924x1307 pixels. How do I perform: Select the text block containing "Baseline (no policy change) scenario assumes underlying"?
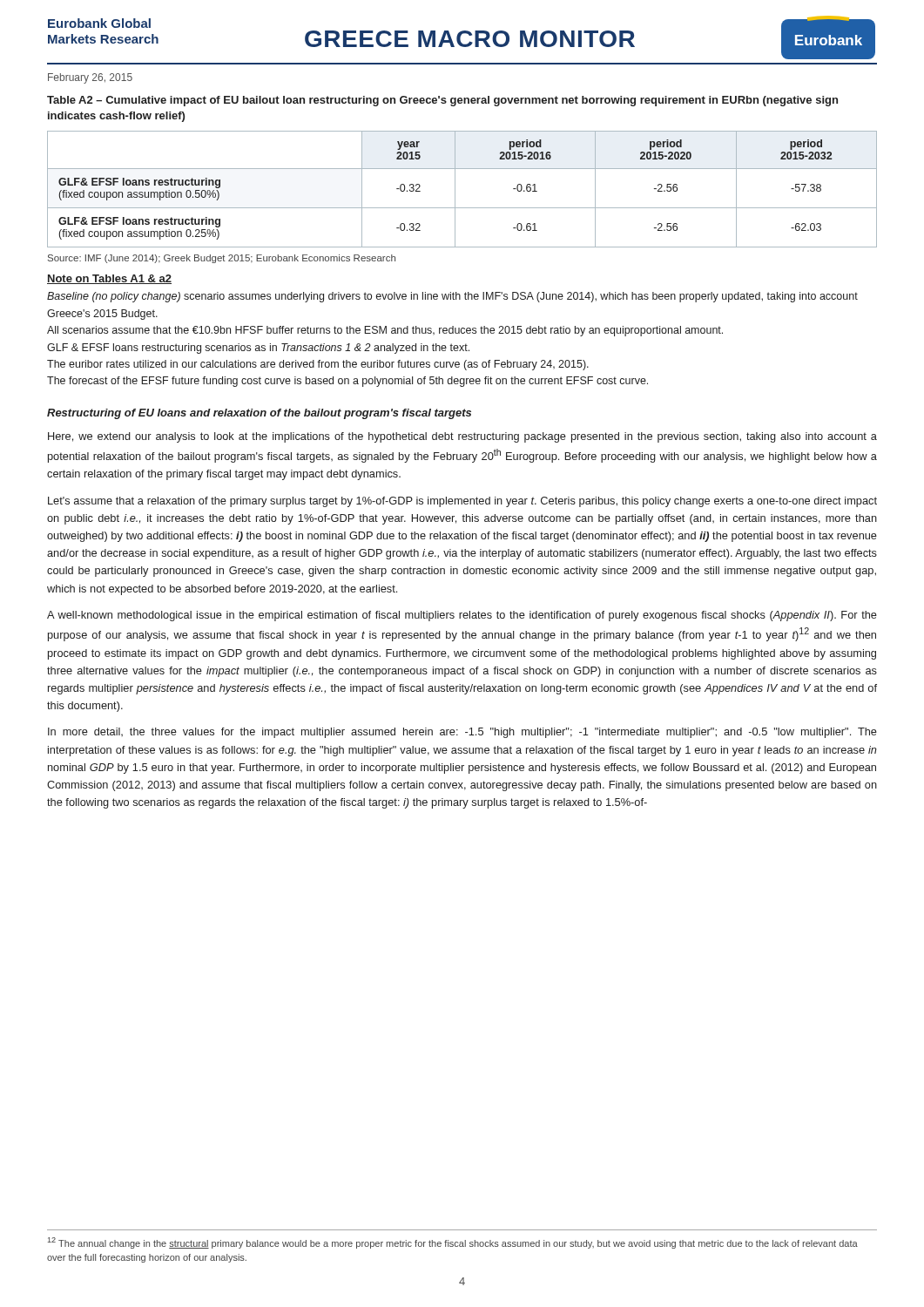[x=452, y=339]
